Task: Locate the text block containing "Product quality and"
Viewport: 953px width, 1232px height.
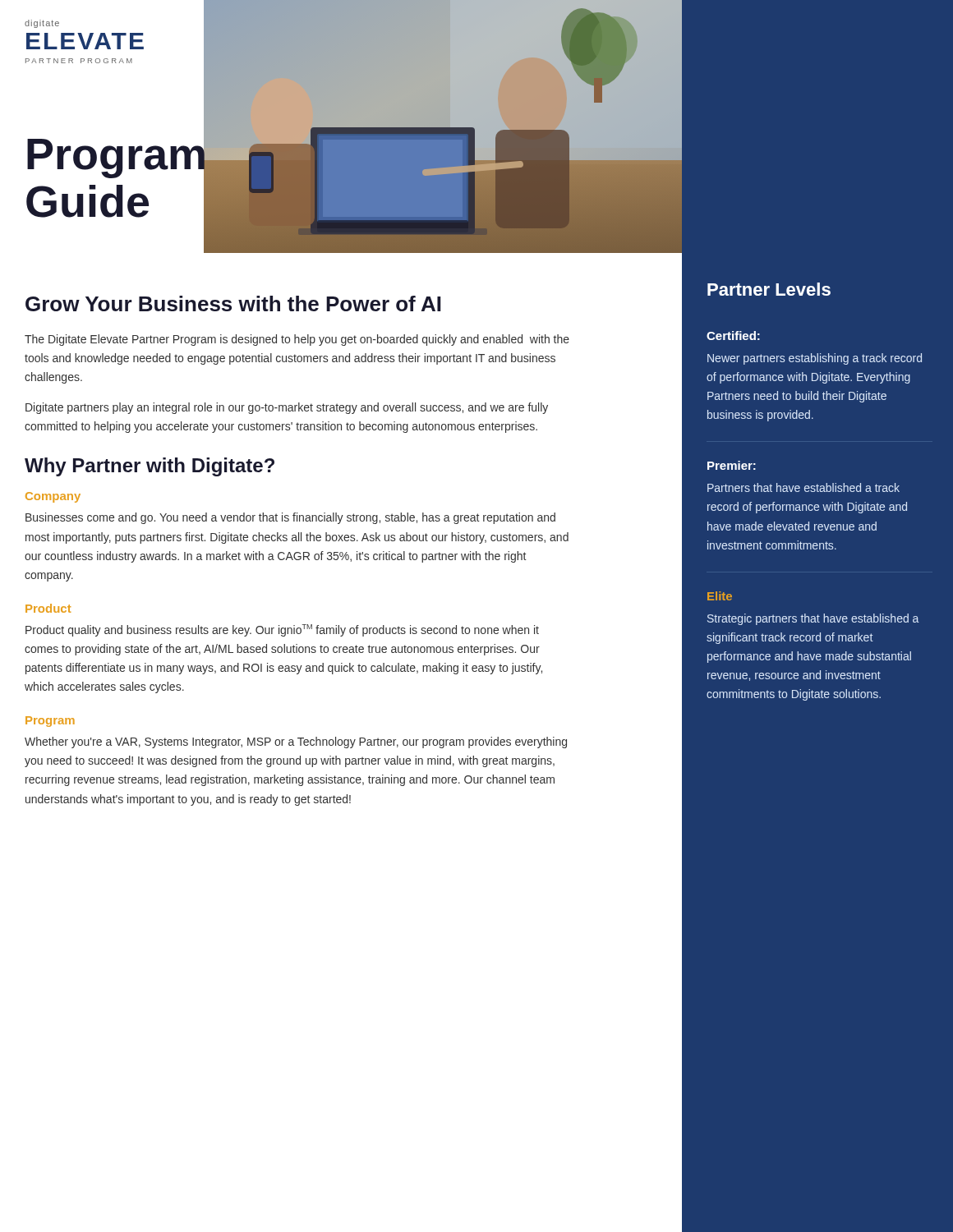Action: pyautogui.click(x=300, y=659)
